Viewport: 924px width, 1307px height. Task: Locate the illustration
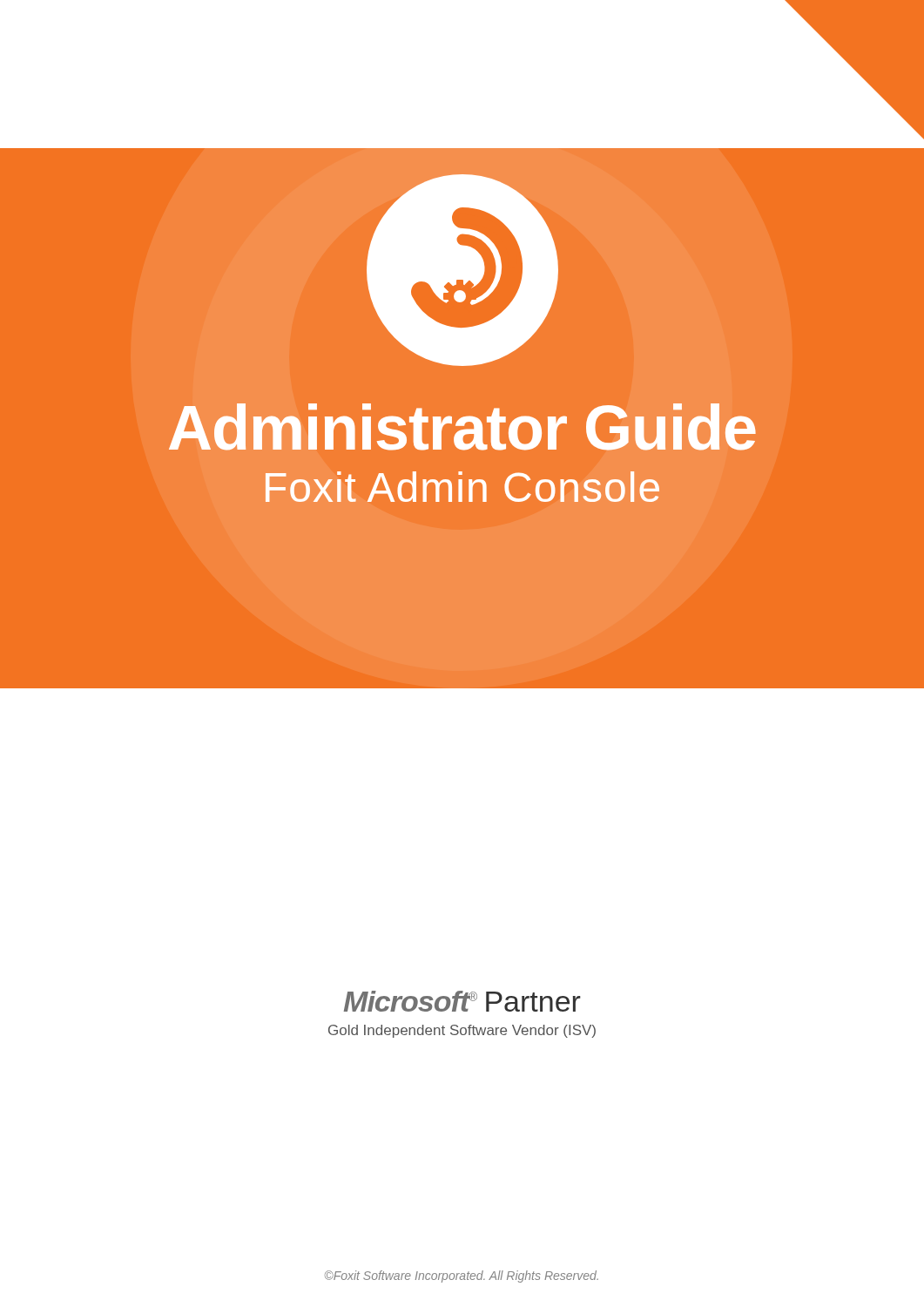(x=854, y=70)
